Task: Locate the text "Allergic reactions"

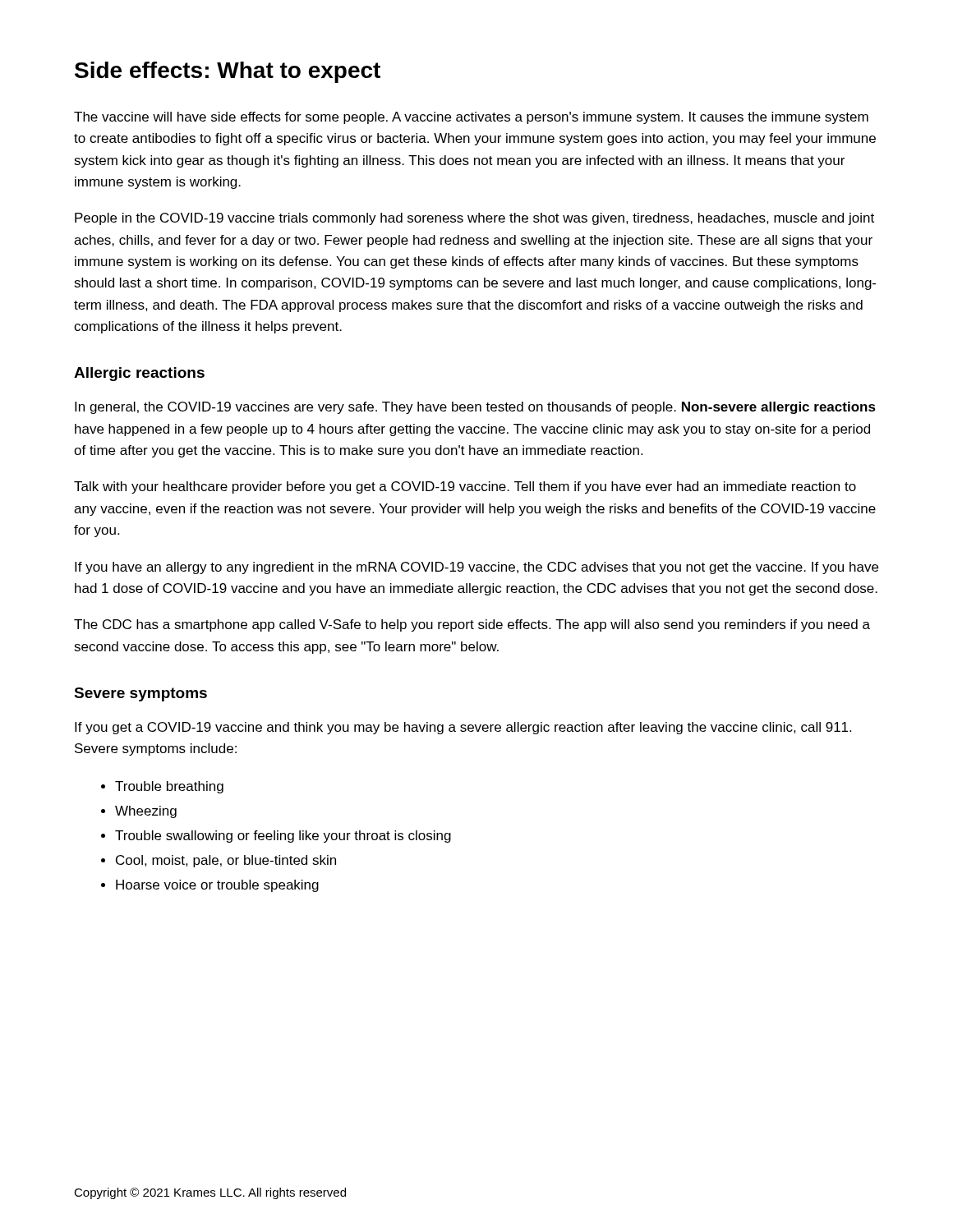Action: pyautogui.click(x=139, y=374)
